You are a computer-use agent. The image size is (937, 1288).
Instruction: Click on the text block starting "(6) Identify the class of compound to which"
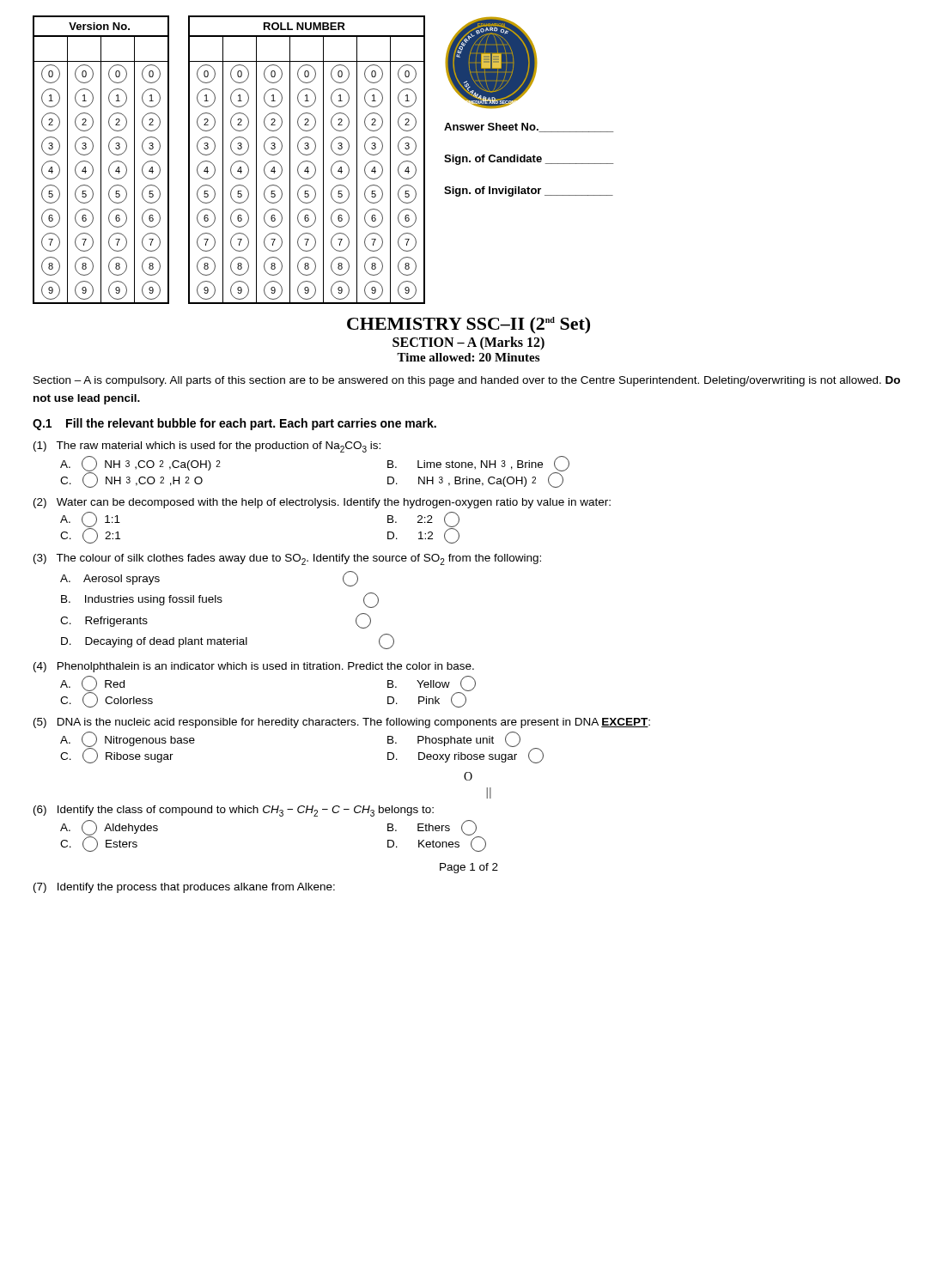468,826
